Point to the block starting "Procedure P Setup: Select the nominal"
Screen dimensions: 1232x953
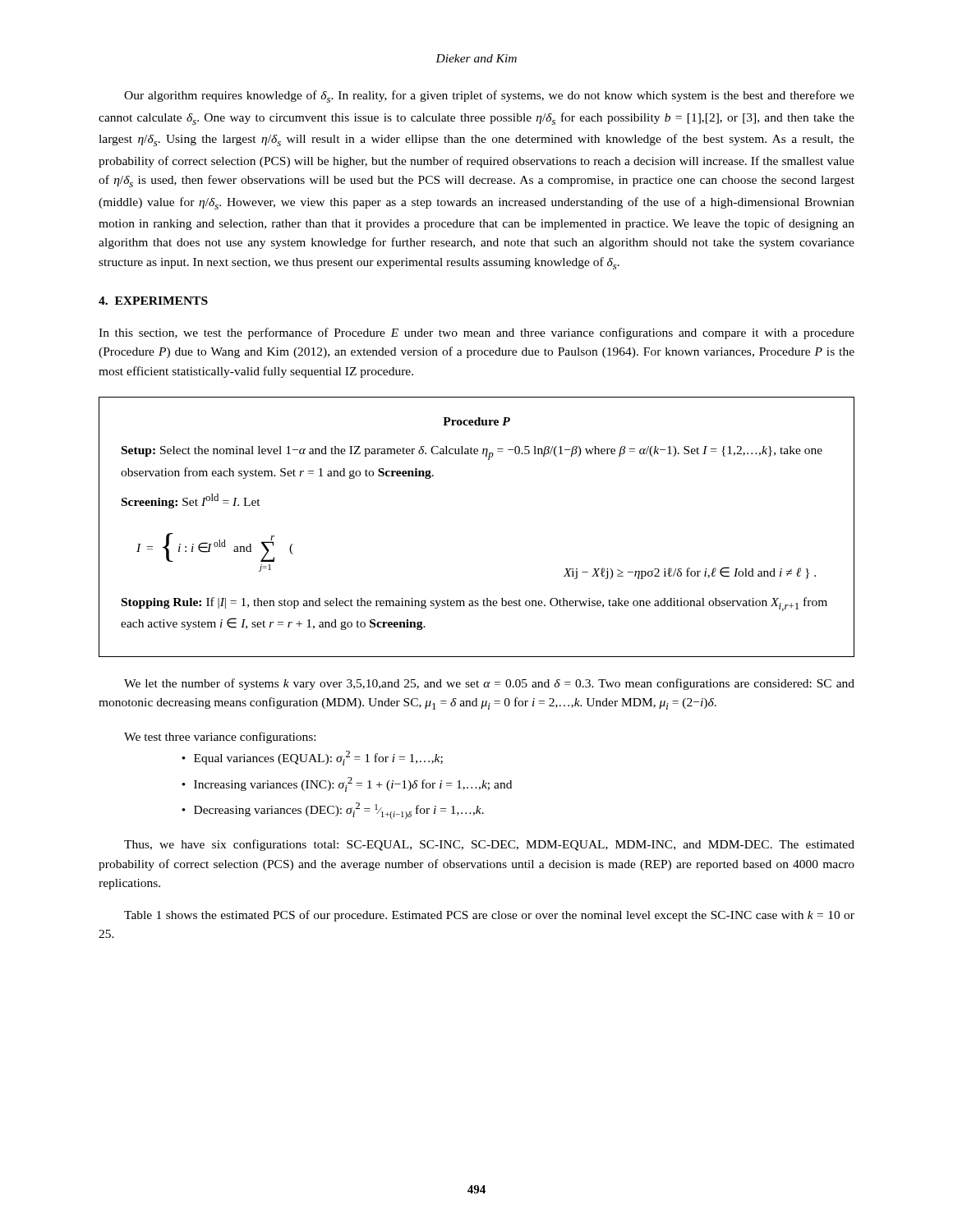click(476, 421)
